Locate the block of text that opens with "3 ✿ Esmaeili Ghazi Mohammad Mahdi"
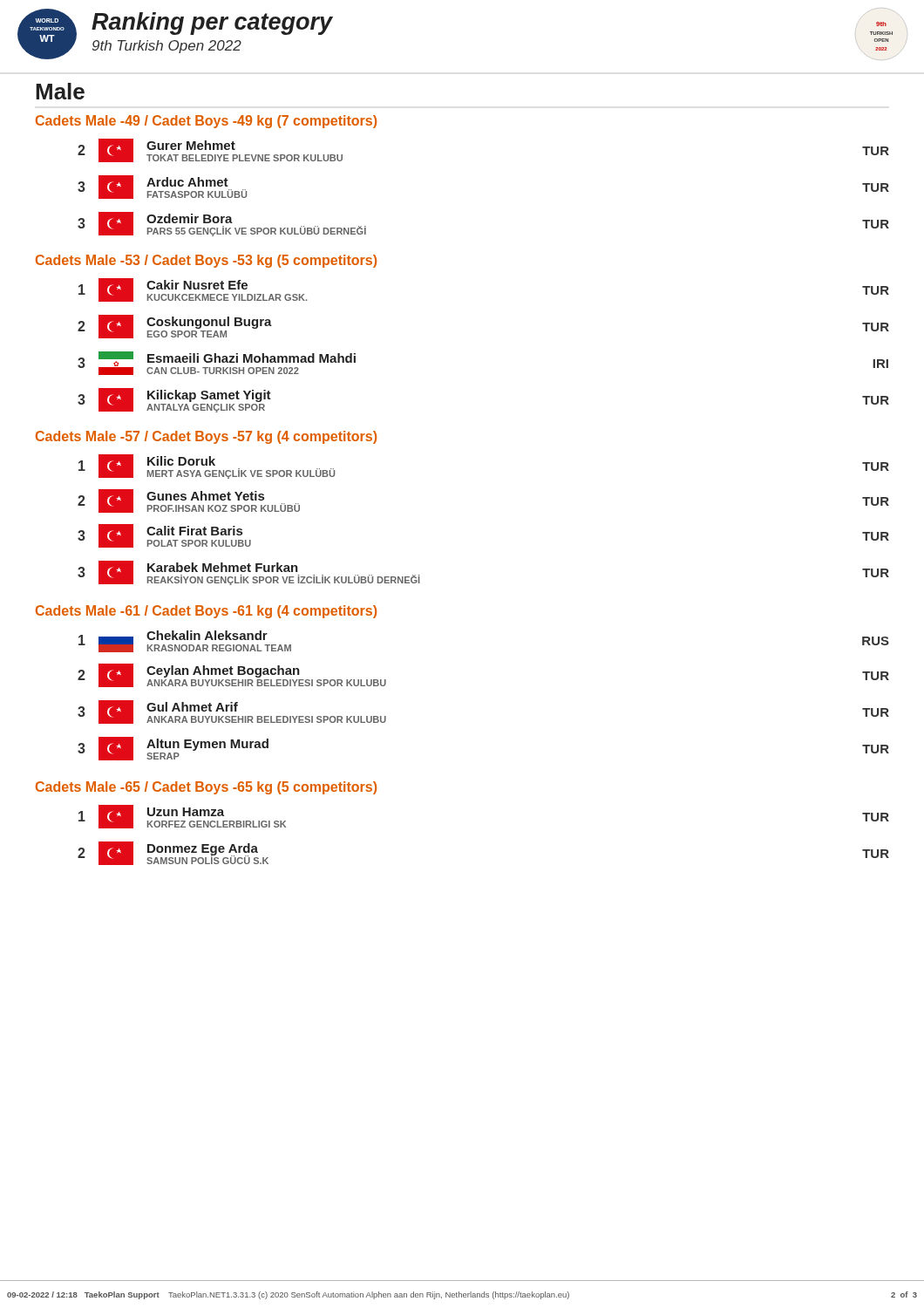This screenshot has height=1308, width=924. coord(220,362)
